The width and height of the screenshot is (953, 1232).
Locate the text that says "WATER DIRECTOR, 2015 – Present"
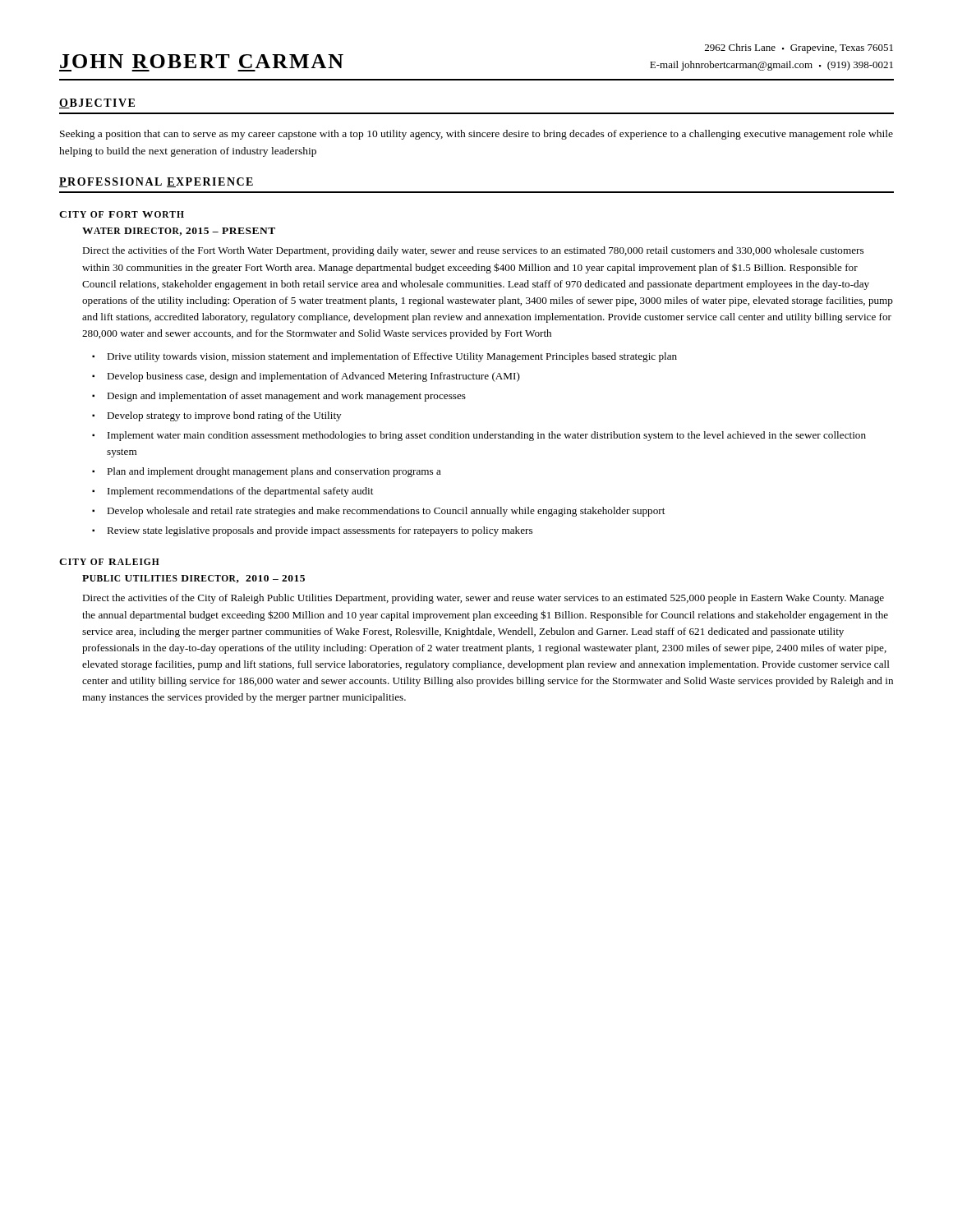pos(179,231)
